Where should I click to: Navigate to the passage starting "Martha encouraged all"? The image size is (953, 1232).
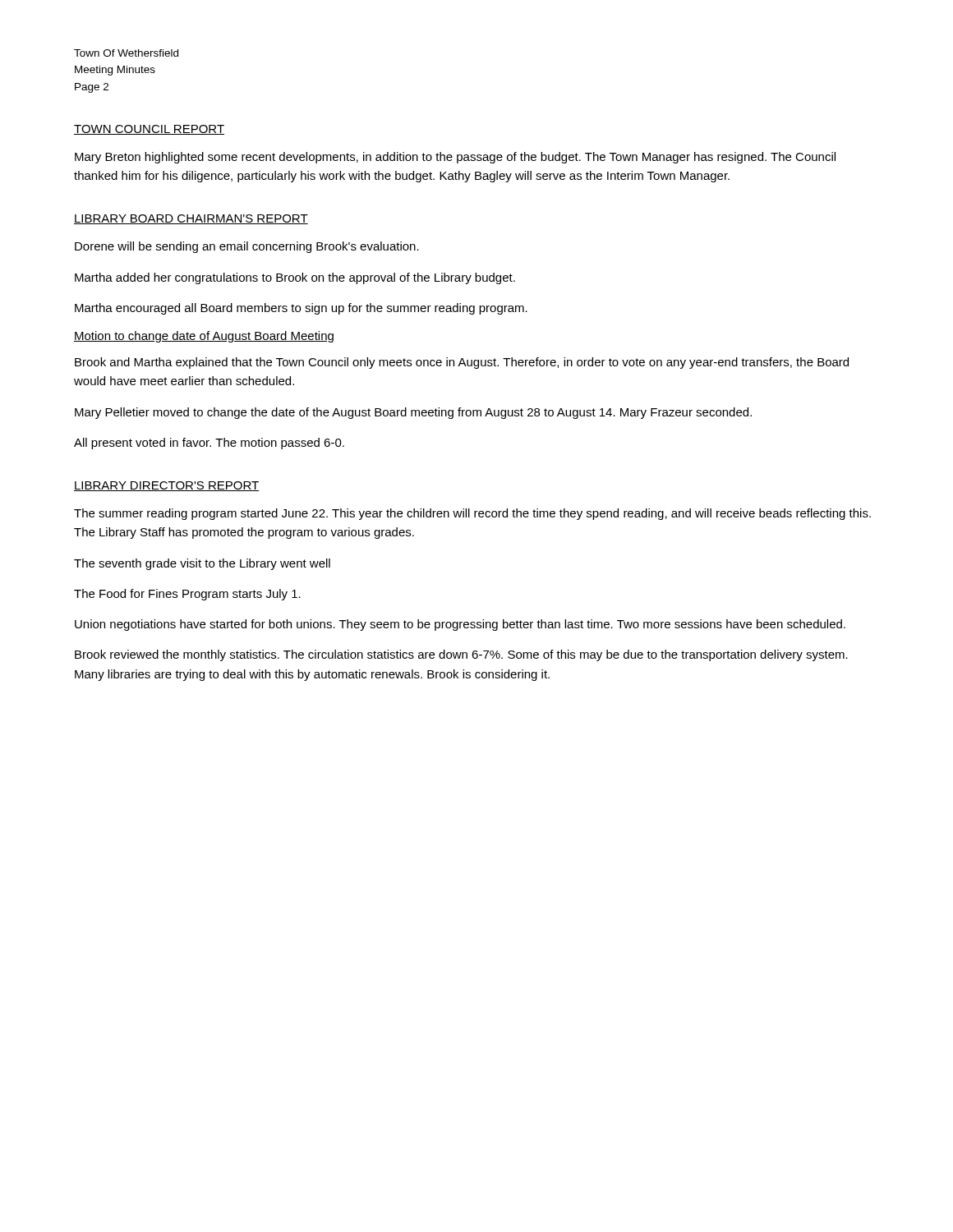[x=301, y=307]
